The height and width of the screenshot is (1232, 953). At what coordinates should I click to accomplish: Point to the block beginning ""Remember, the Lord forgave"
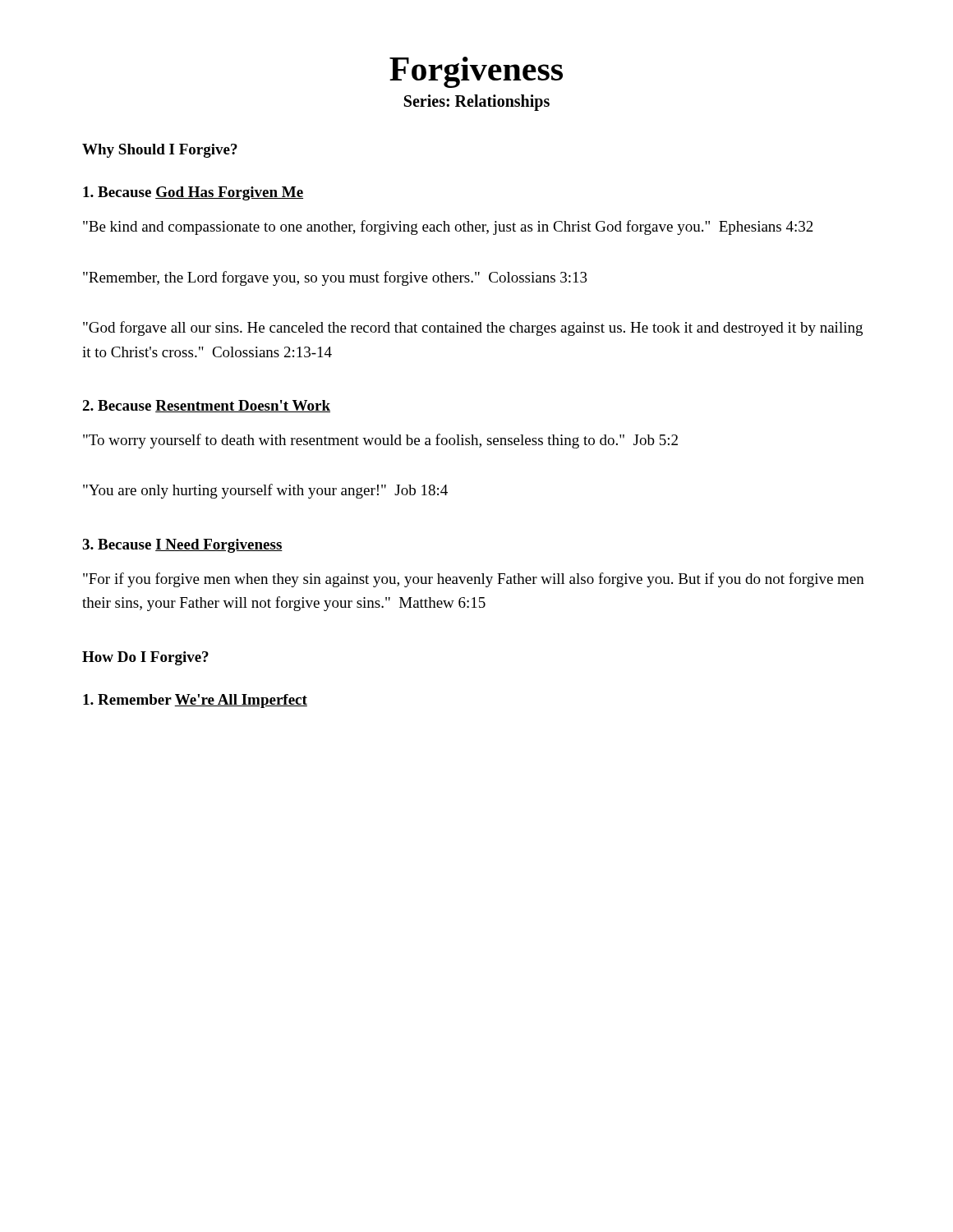tap(335, 277)
